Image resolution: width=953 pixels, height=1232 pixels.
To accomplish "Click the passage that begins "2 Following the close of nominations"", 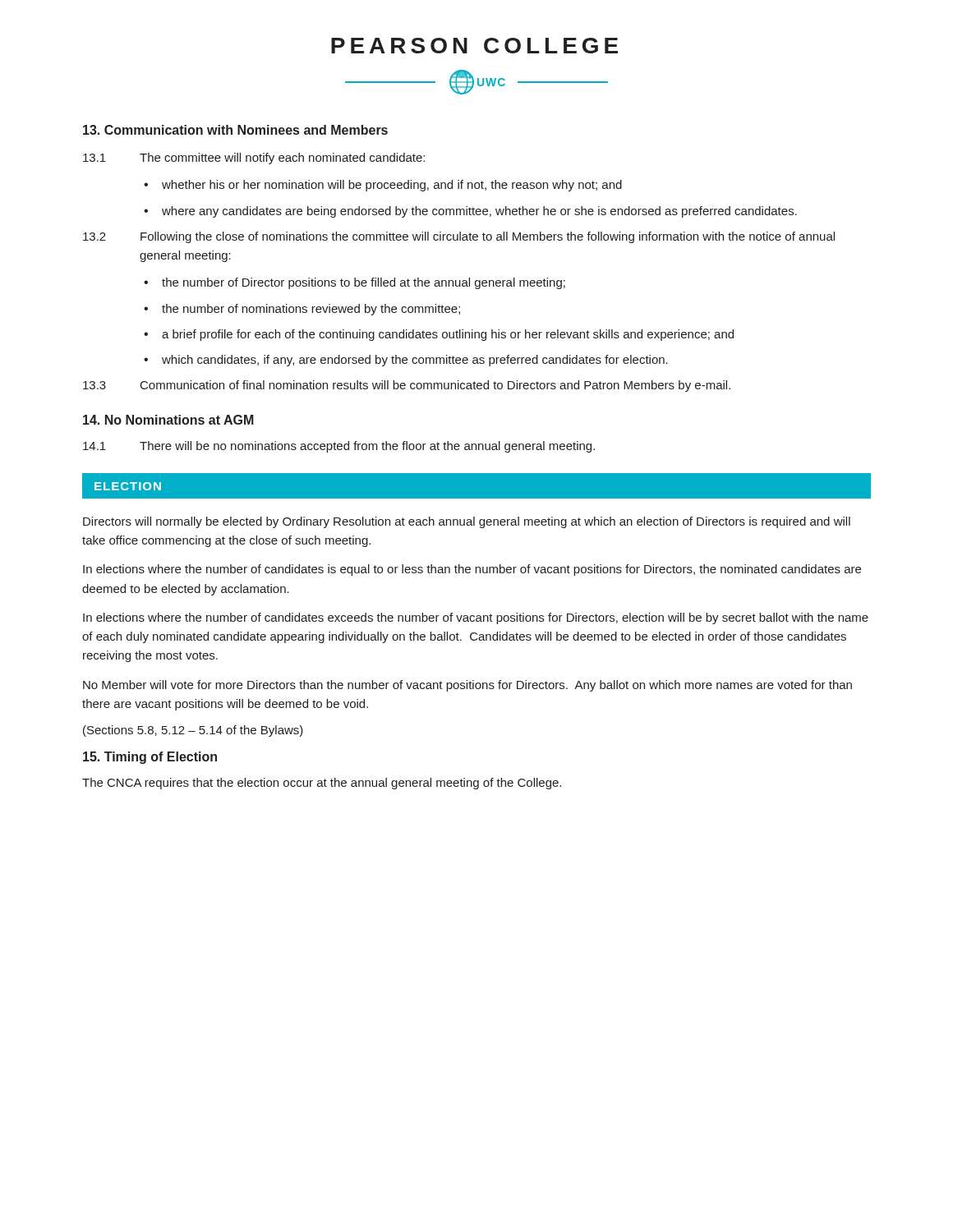I will pos(476,246).
